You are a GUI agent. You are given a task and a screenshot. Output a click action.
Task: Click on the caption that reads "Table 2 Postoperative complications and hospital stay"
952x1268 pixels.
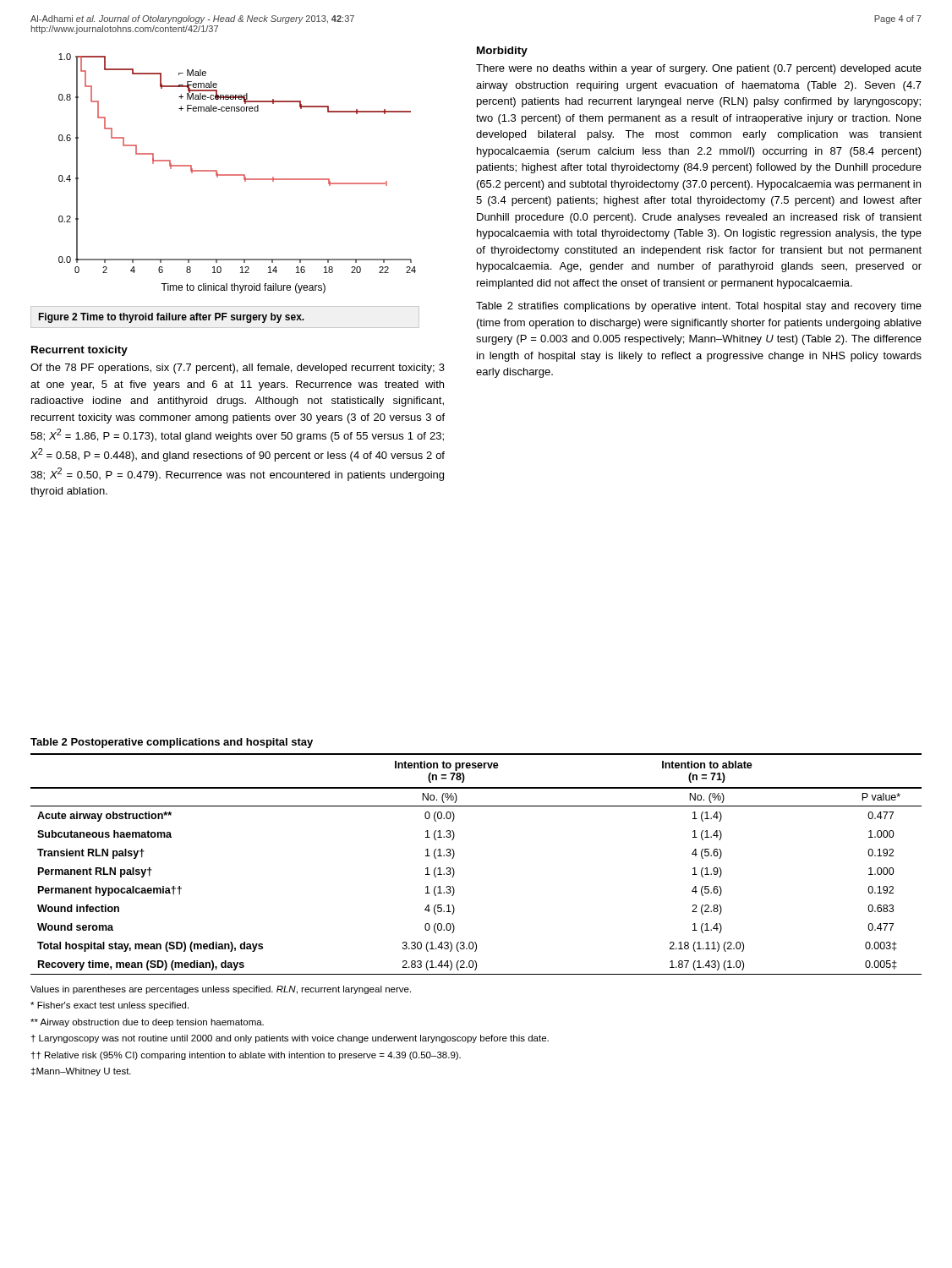tap(172, 742)
